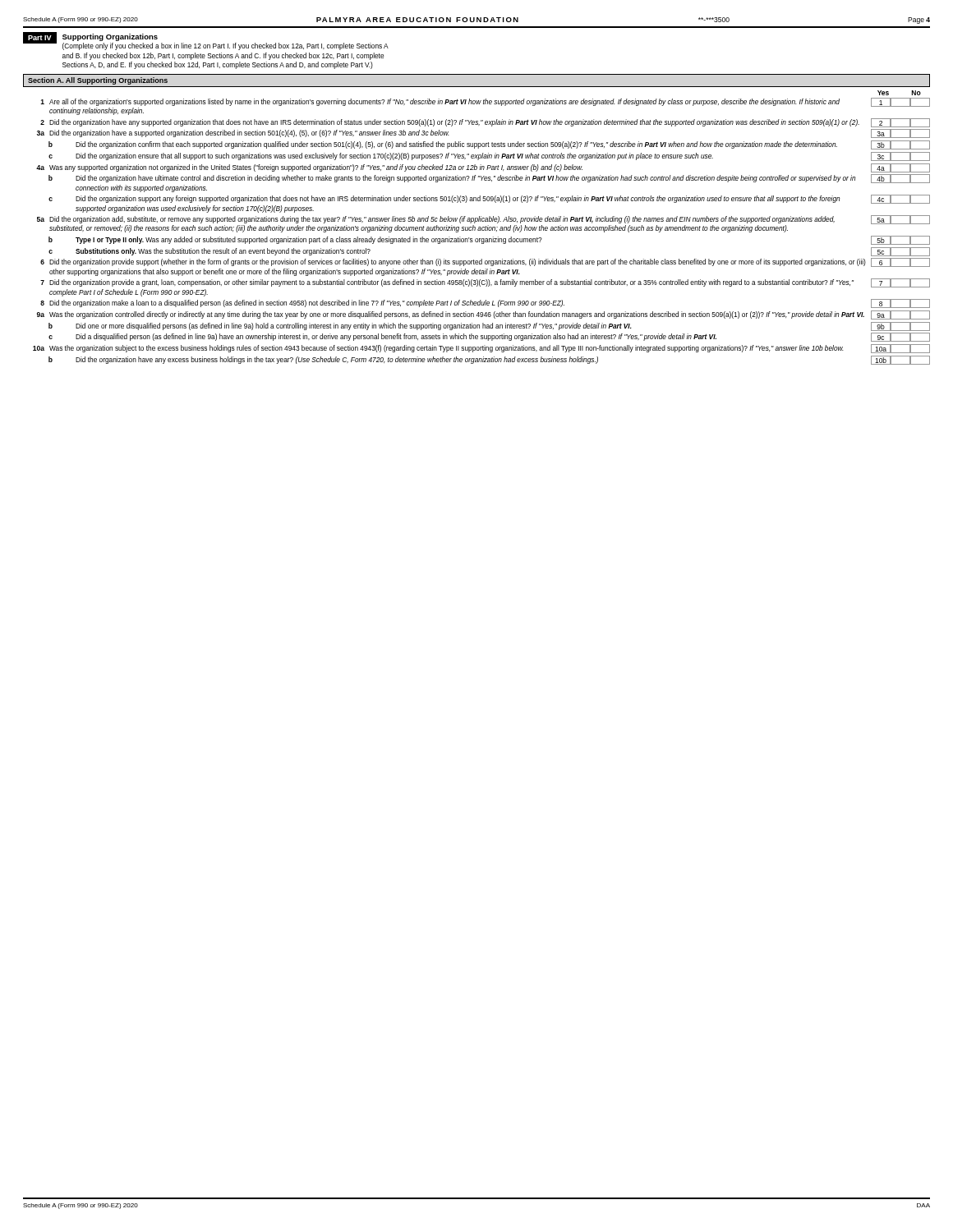Point to the block beginning "b Did the organization confirm"

pyautogui.click(x=476, y=145)
